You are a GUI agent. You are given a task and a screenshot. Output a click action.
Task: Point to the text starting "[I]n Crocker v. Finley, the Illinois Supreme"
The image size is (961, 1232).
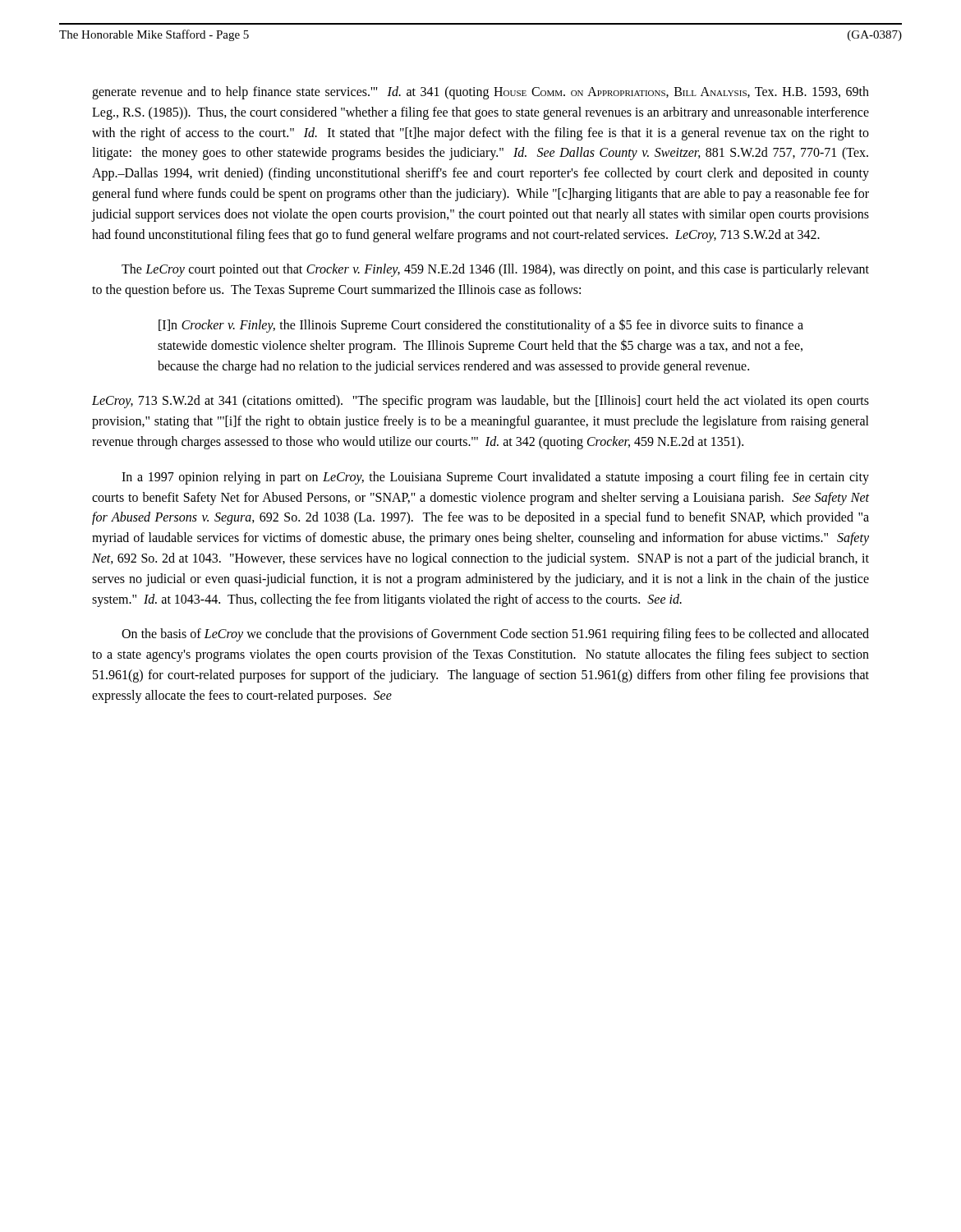[480, 346]
